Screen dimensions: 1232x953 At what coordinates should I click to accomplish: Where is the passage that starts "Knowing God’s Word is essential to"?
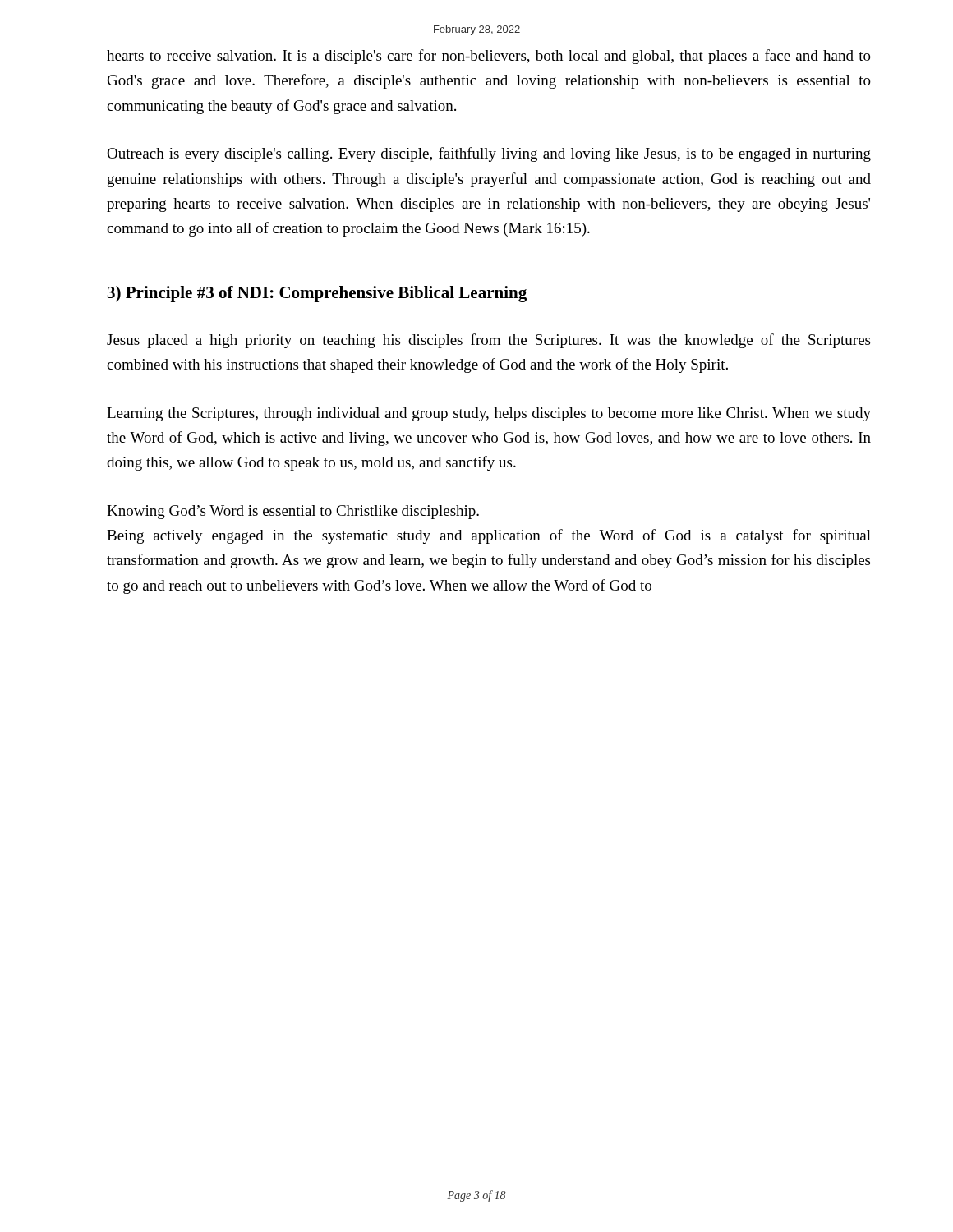(x=489, y=548)
